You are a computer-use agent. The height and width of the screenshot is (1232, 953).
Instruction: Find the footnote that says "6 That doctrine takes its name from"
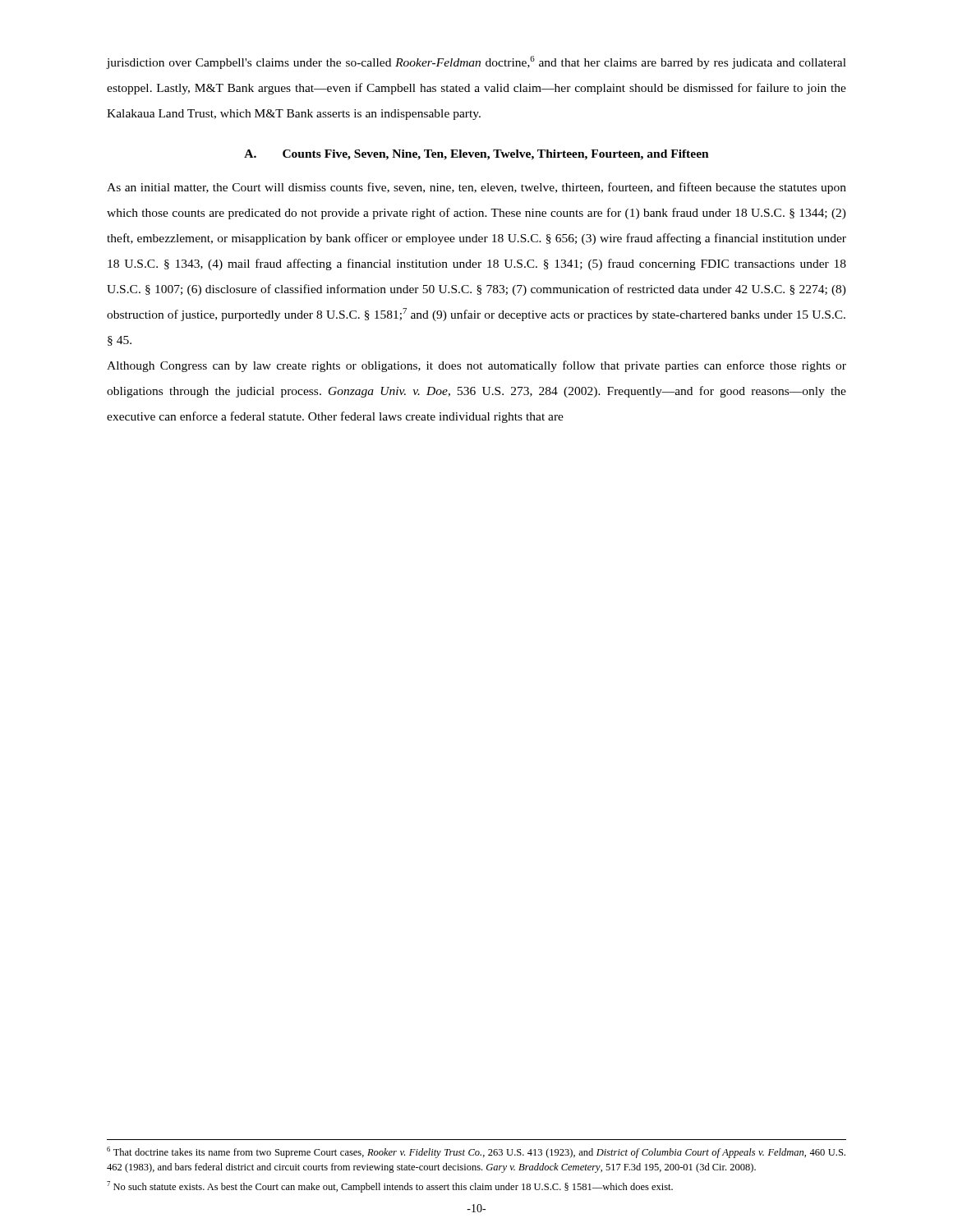click(x=476, y=1159)
